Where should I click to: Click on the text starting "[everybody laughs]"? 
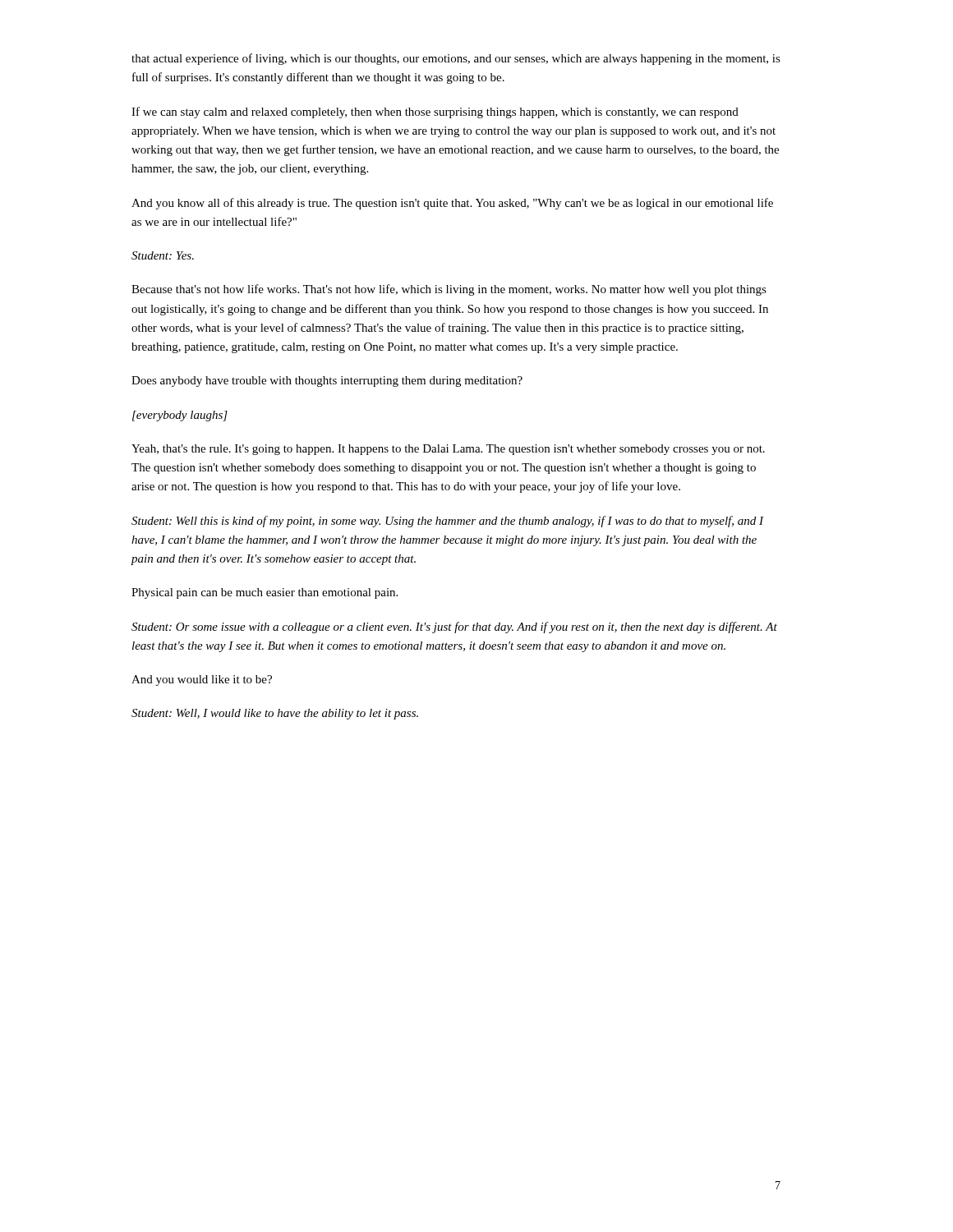coord(179,414)
